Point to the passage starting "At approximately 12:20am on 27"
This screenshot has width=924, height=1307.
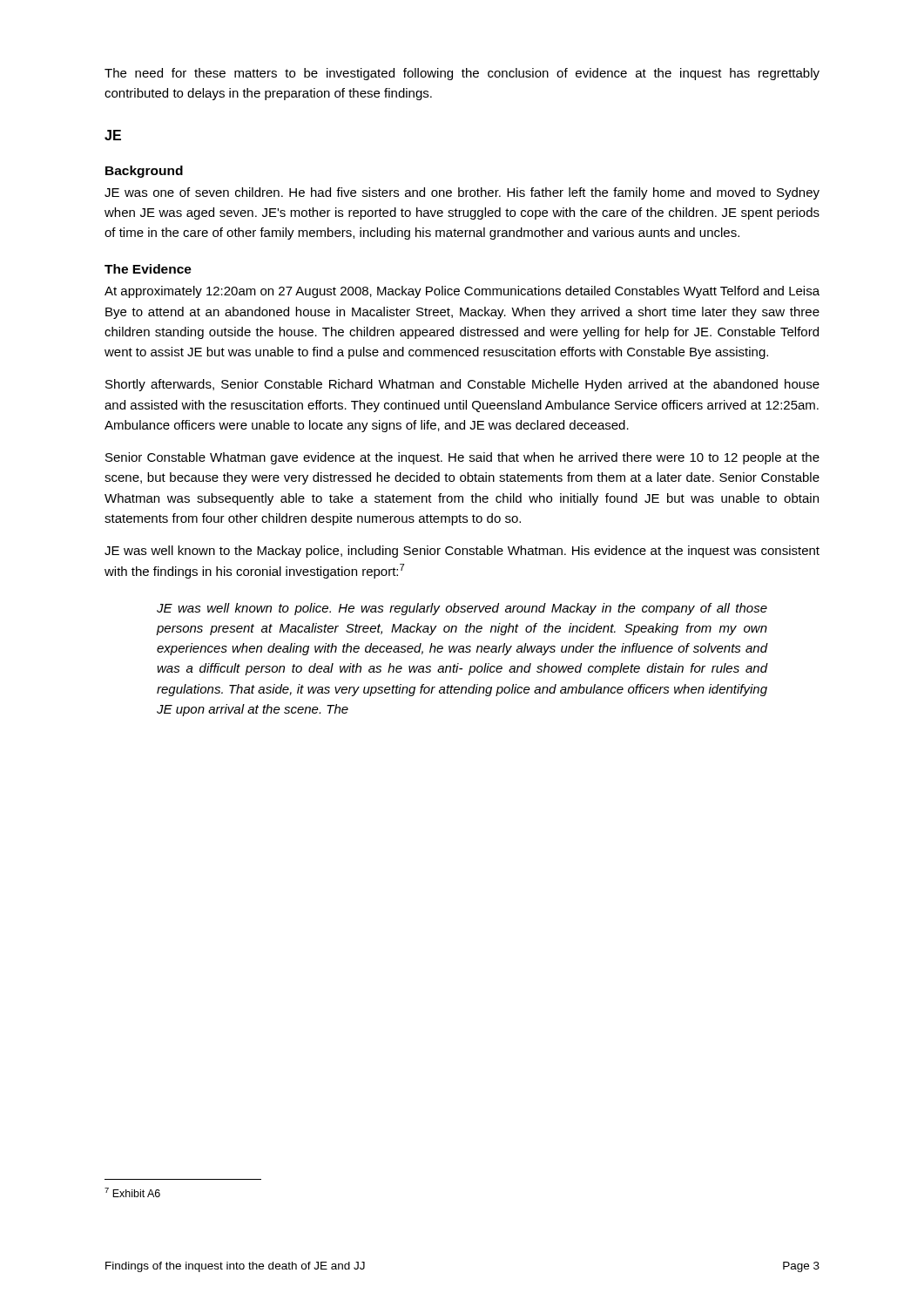coord(462,321)
